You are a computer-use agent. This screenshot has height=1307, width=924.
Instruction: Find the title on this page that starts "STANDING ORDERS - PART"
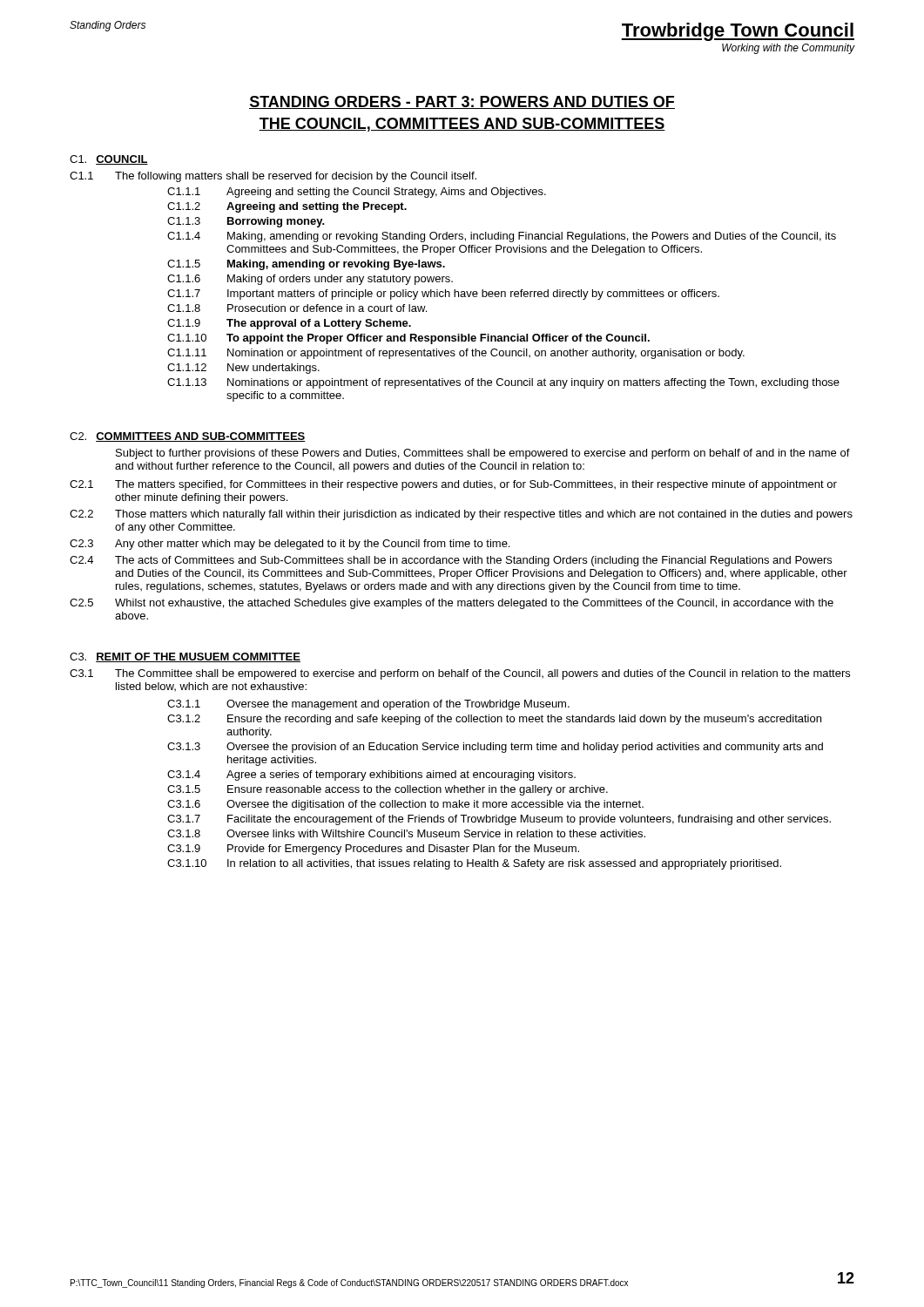point(462,113)
